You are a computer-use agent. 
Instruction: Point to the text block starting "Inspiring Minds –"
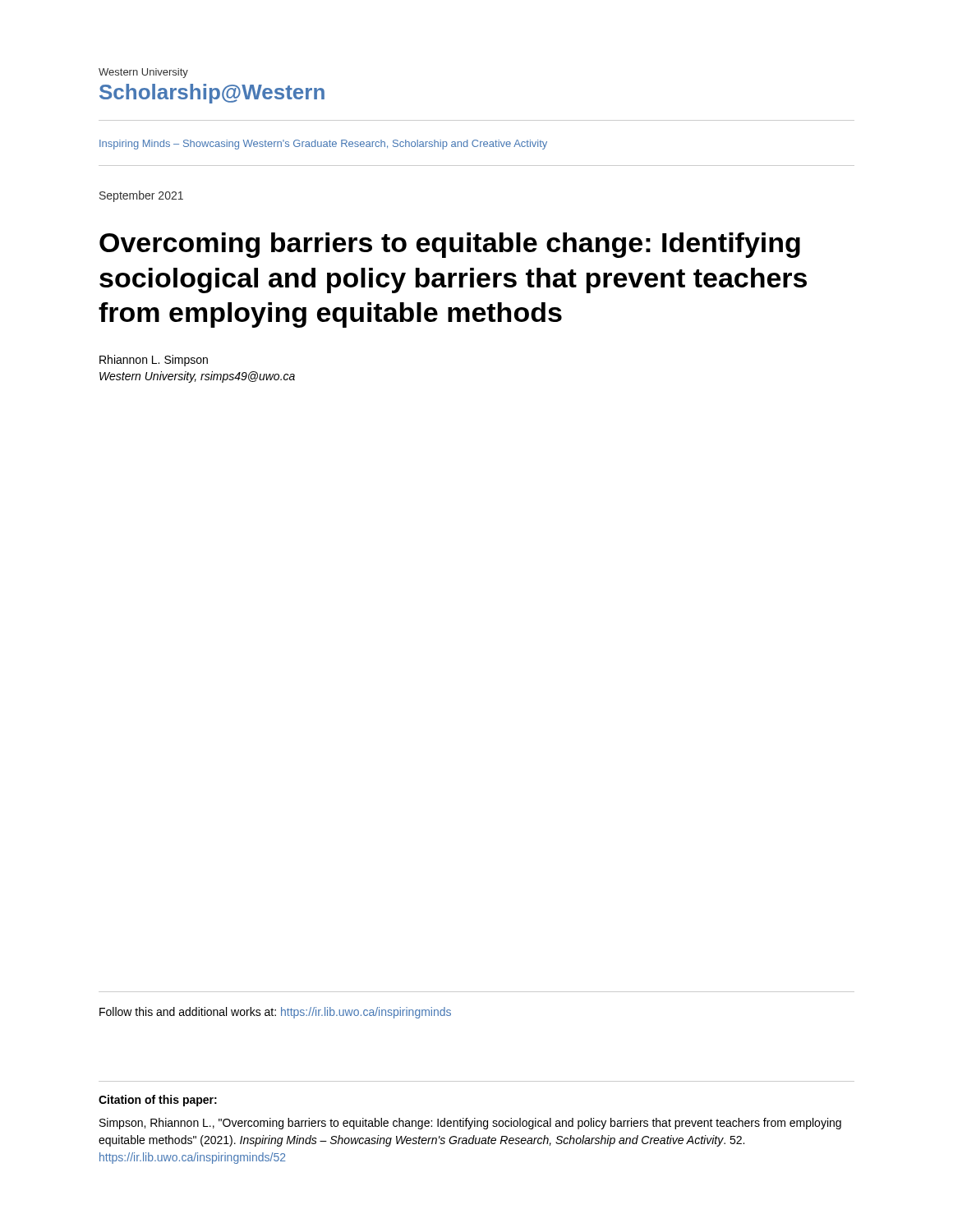click(323, 143)
